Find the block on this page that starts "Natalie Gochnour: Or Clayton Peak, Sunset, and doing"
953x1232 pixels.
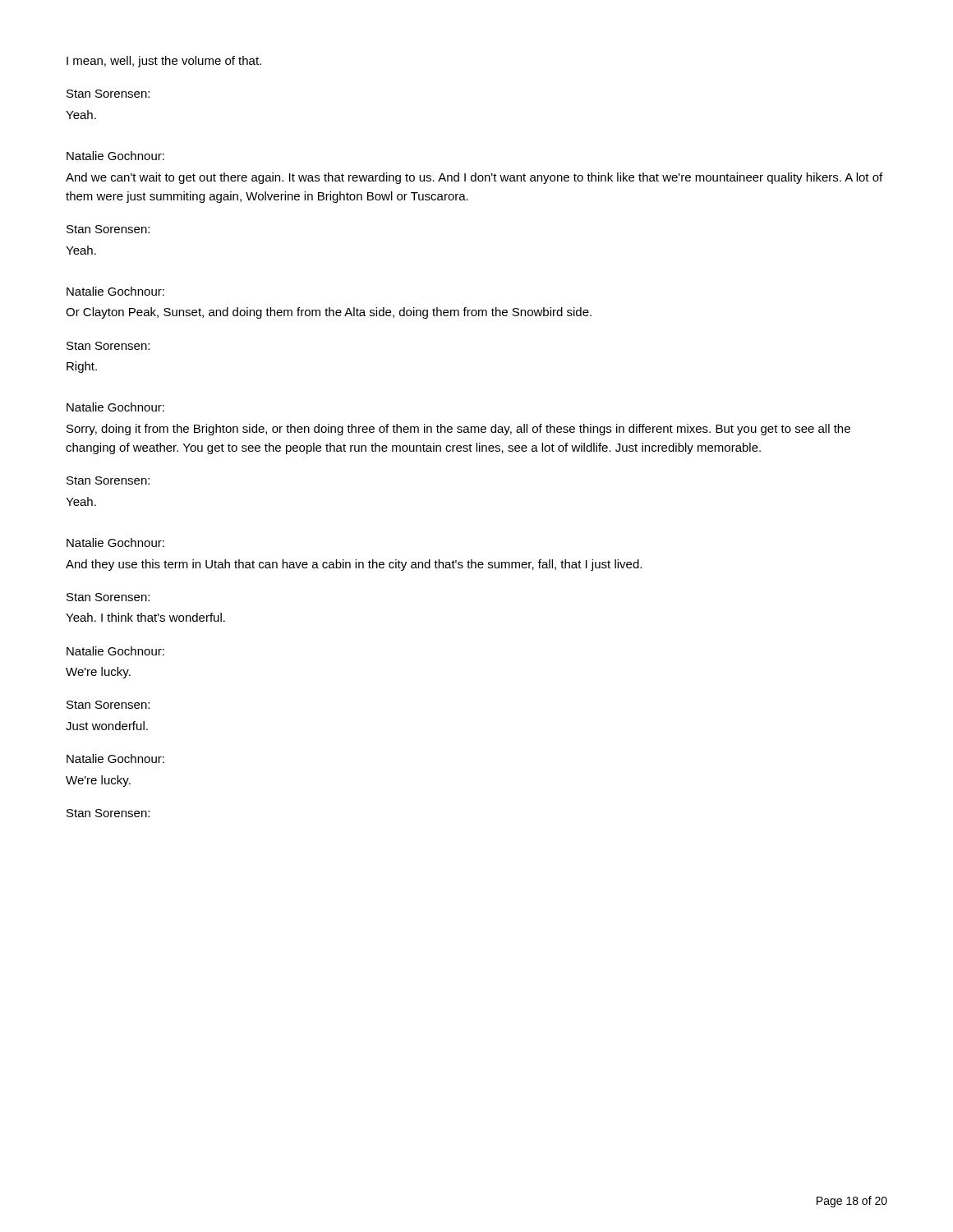pyautogui.click(x=476, y=302)
